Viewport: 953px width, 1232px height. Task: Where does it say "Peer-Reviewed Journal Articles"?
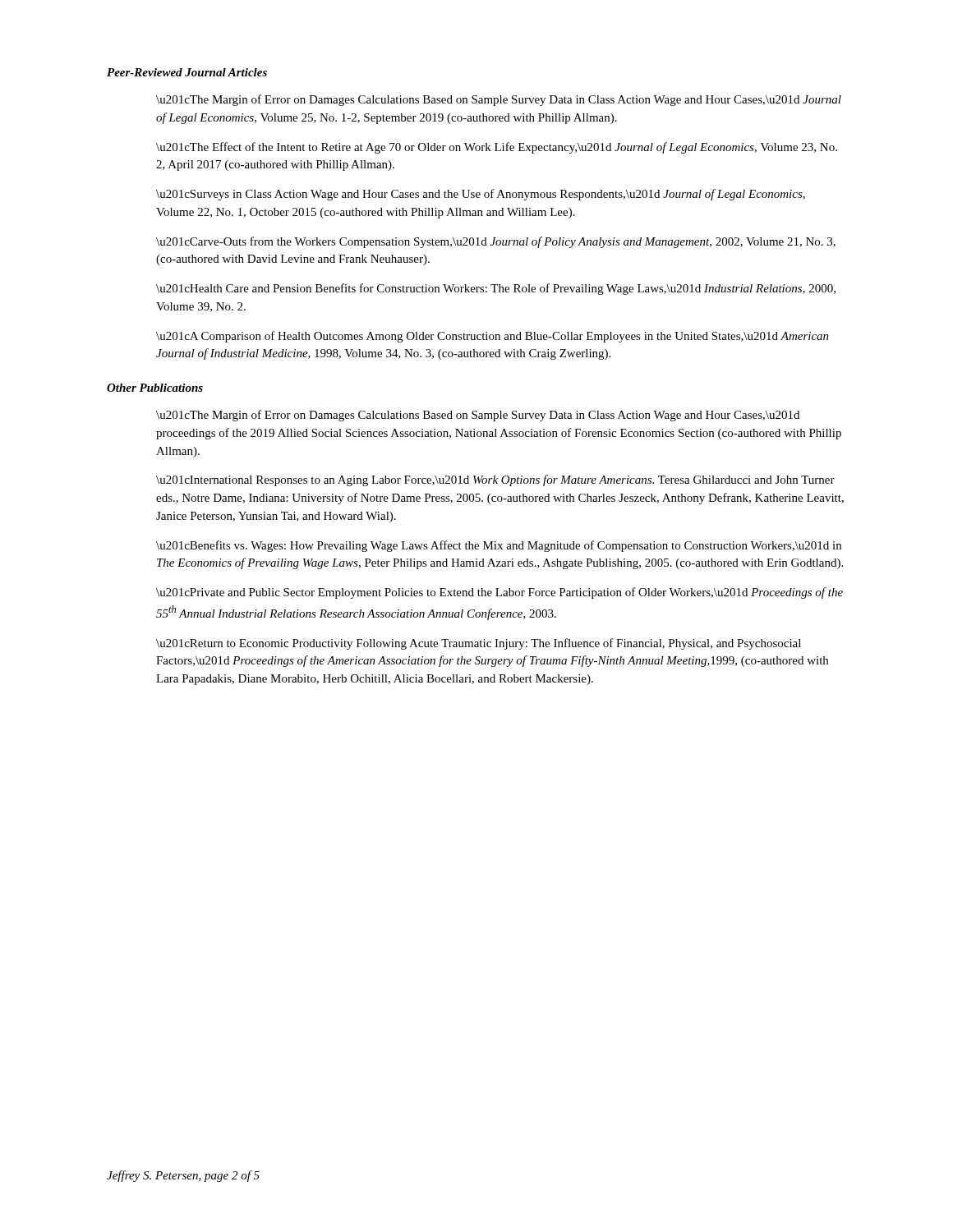(187, 72)
